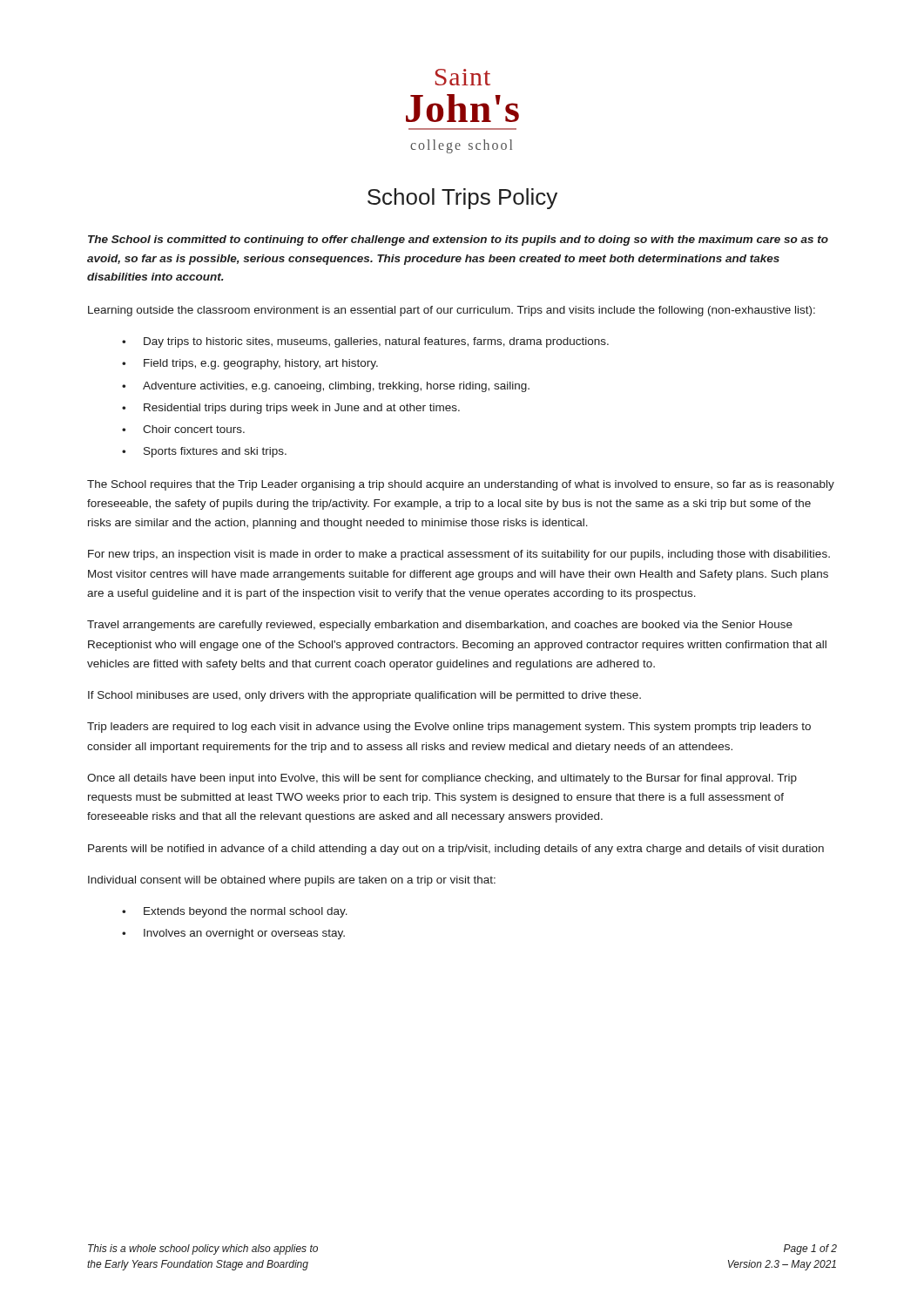Point to the text starting "Parents will be notified in advance of"

click(x=456, y=848)
